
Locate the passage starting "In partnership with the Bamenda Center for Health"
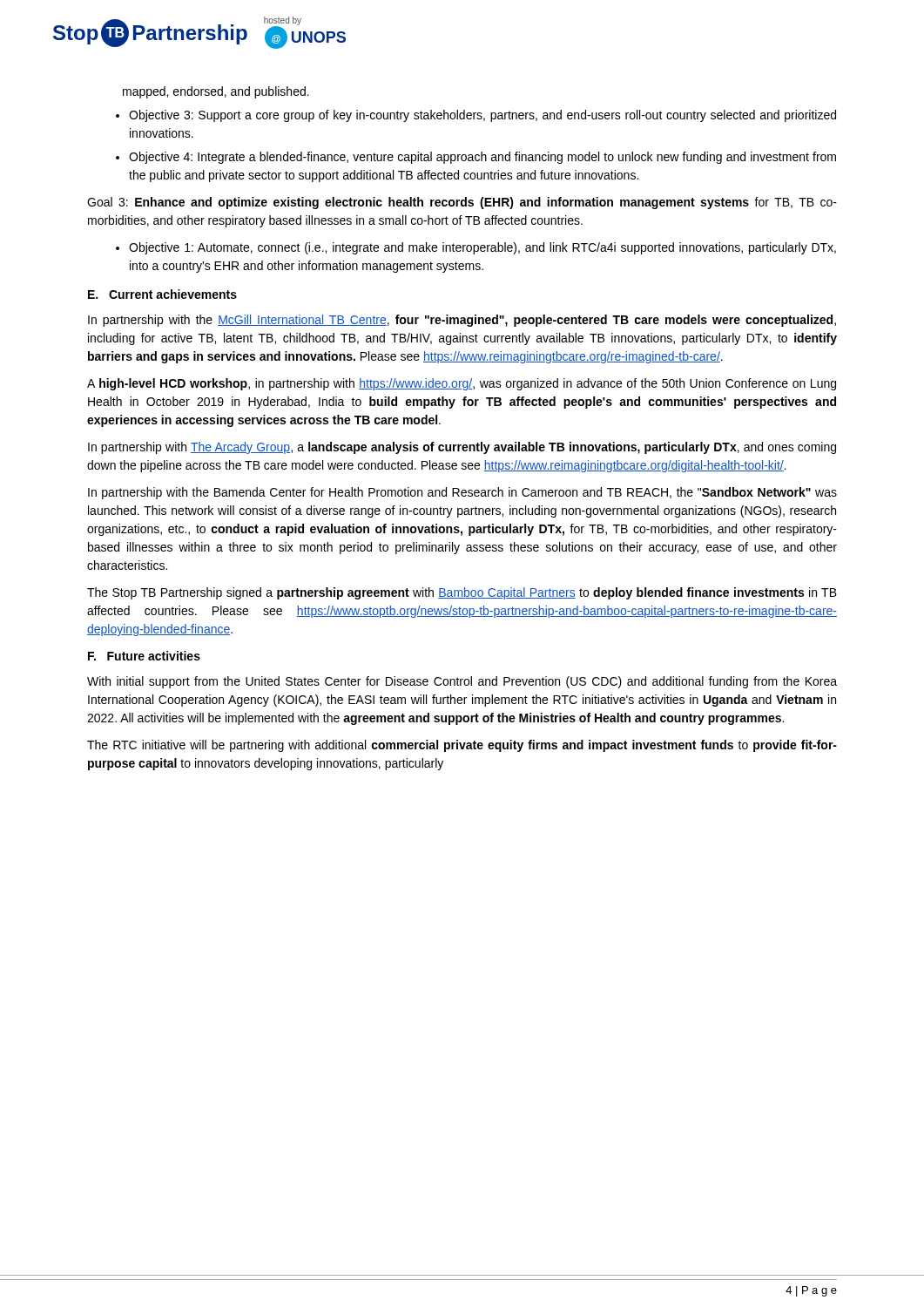pyautogui.click(x=462, y=529)
